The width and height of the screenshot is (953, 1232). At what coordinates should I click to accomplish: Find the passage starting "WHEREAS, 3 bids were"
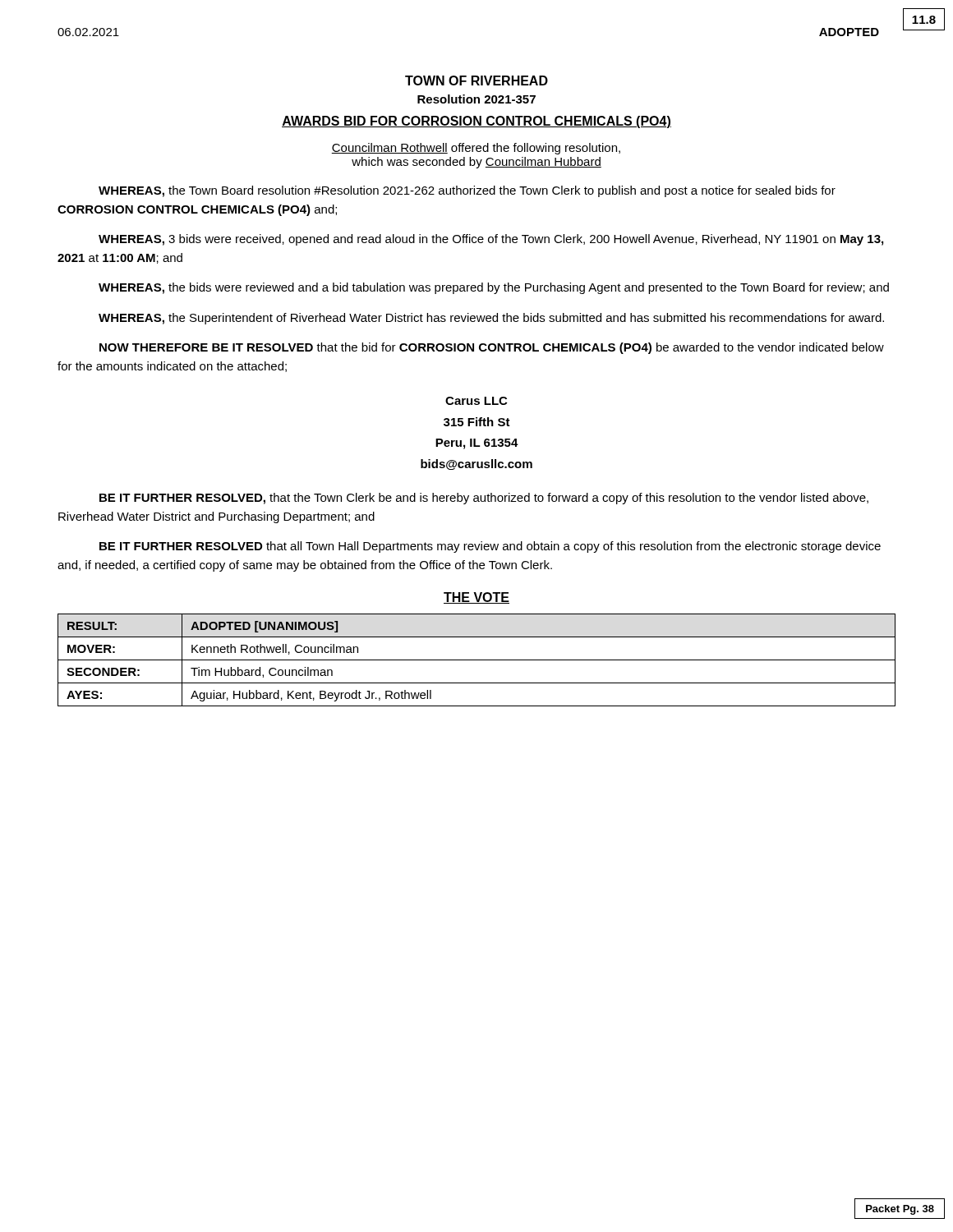(x=471, y=248)
